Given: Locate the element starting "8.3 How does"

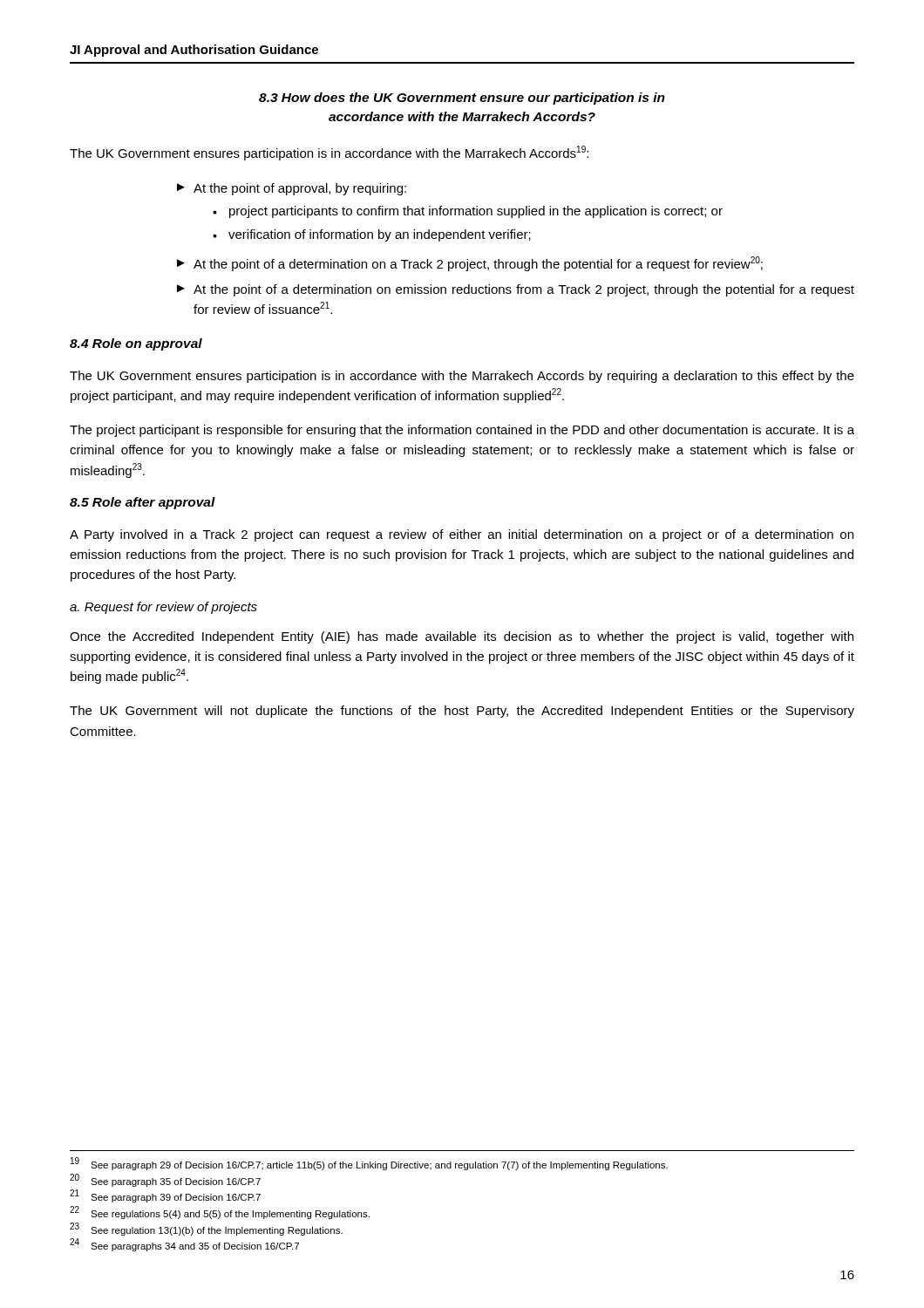Looking at the screenshot, I should tap(462, 107).
